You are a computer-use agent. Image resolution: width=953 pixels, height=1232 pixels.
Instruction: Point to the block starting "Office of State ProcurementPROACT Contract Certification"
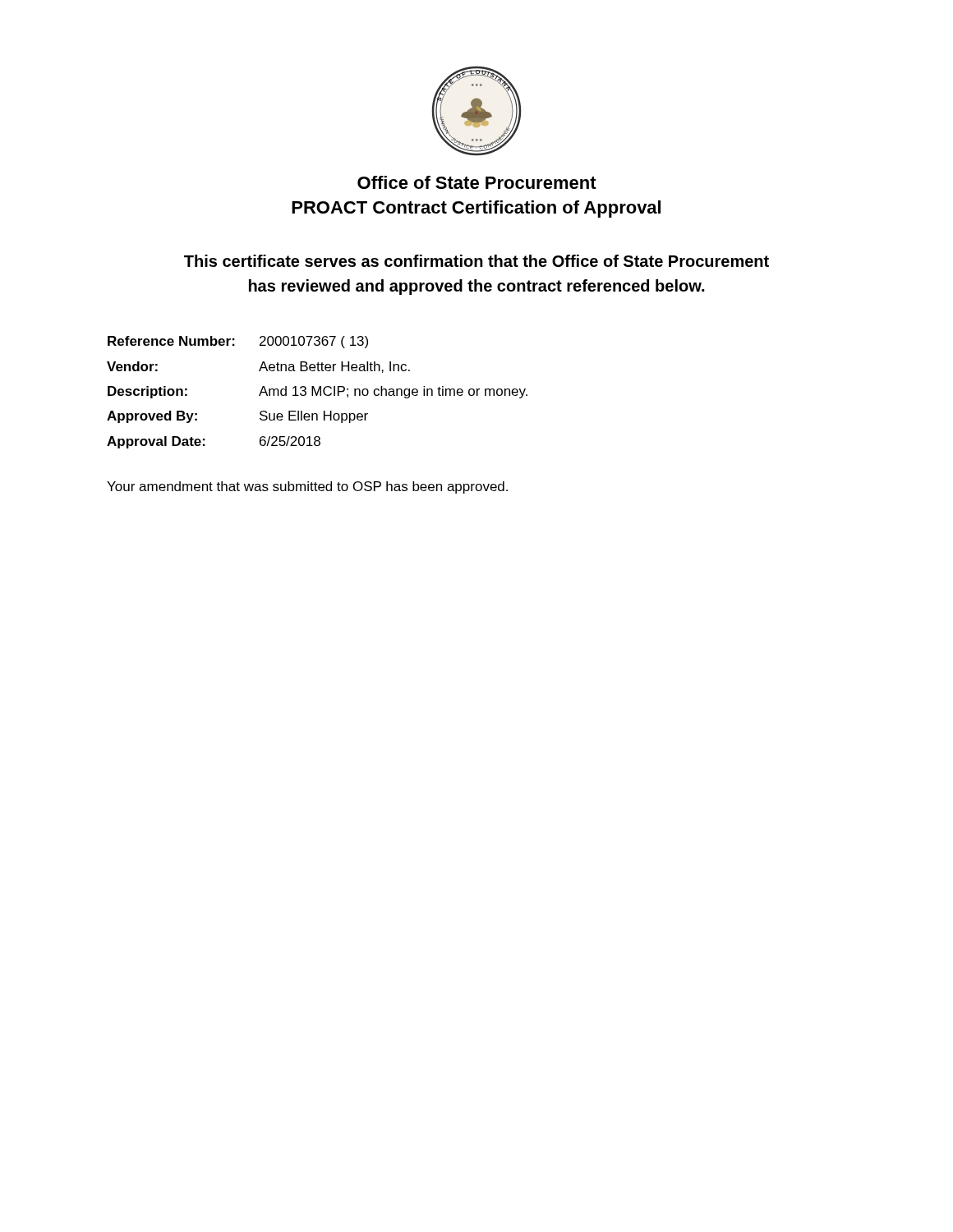[476, 195]
